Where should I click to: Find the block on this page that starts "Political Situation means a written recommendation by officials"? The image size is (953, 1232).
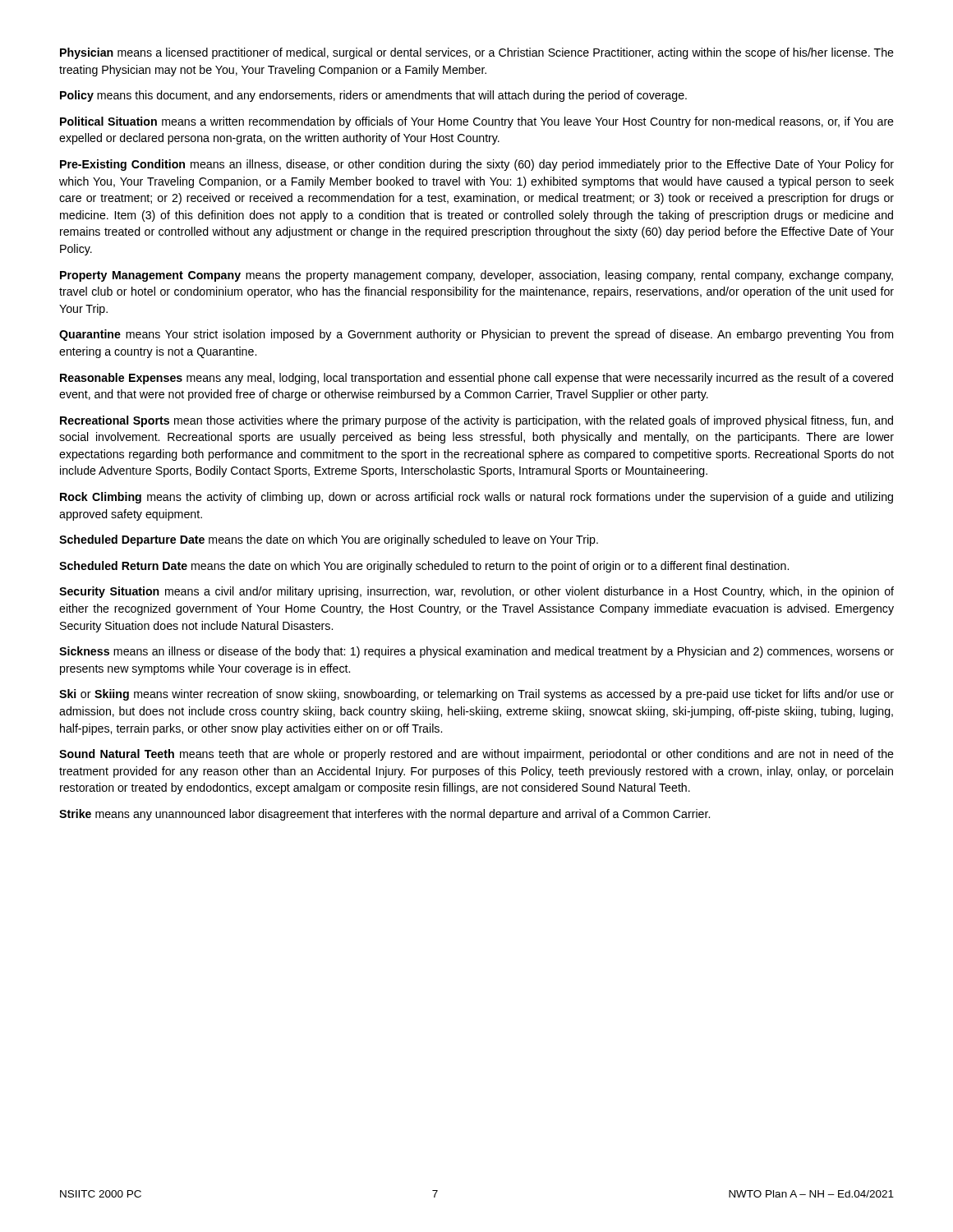[476, 130]
